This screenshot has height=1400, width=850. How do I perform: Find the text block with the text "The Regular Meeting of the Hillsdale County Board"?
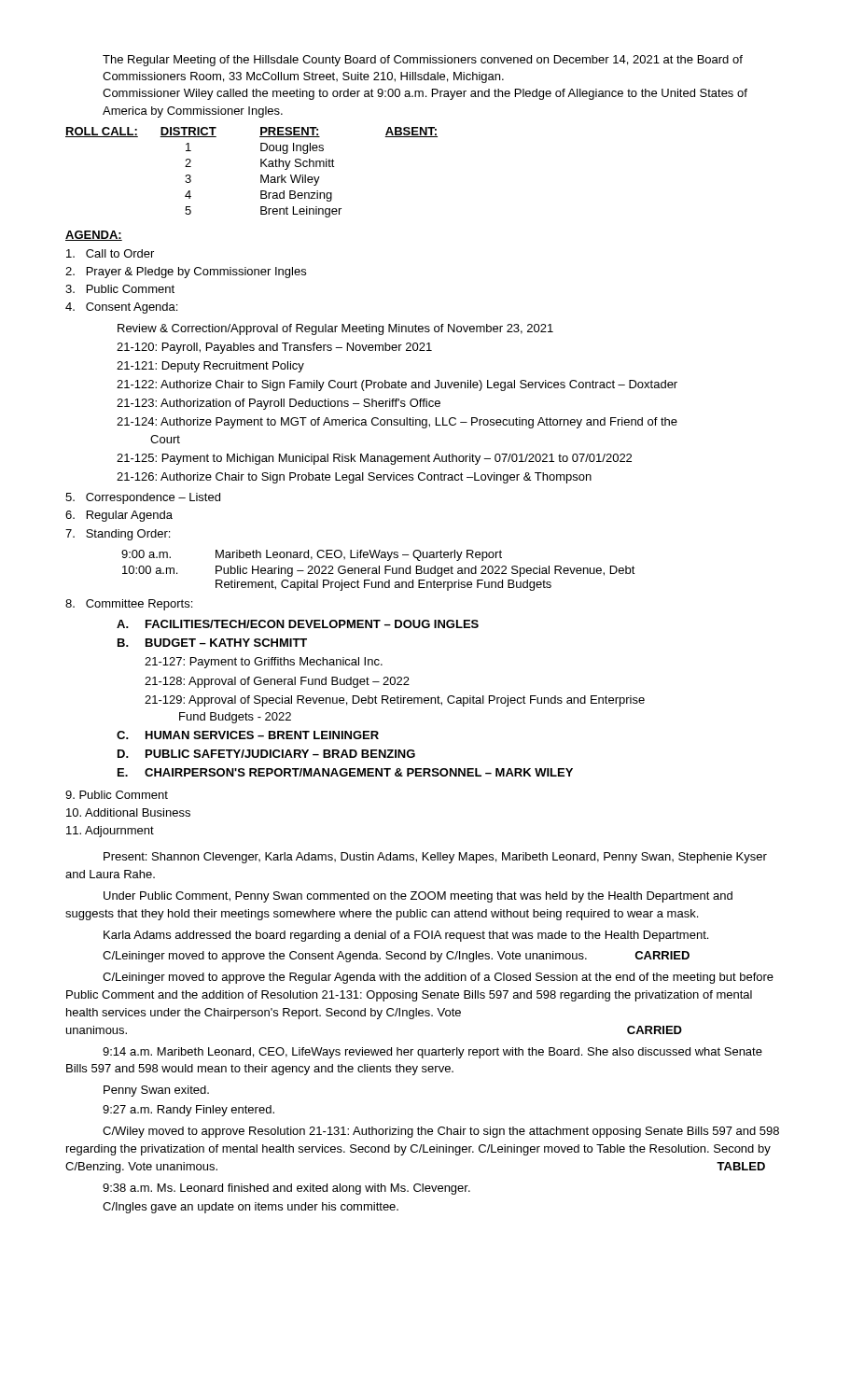coord(444,85)
